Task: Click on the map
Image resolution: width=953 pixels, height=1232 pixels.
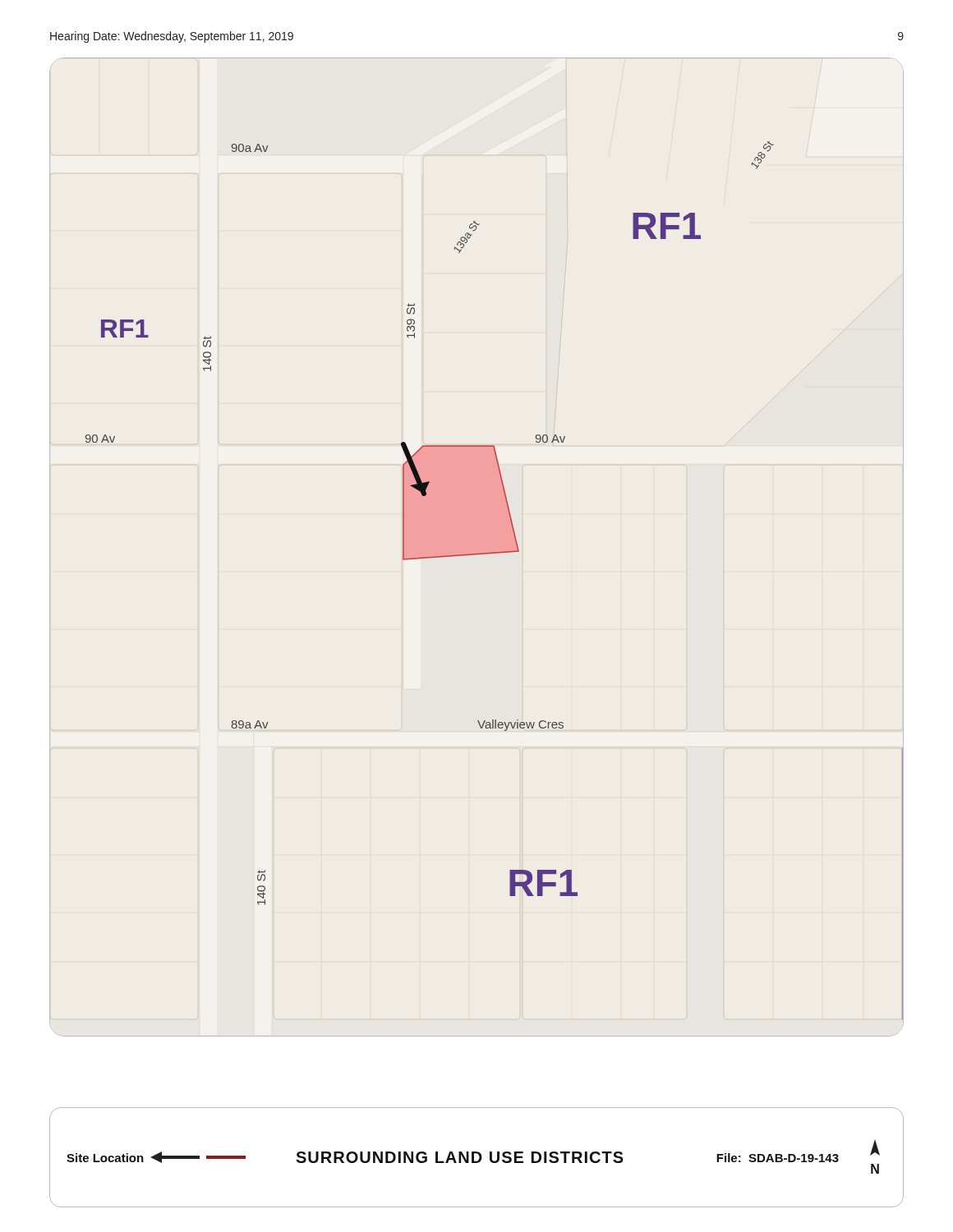Action: [x=476, y=547]
